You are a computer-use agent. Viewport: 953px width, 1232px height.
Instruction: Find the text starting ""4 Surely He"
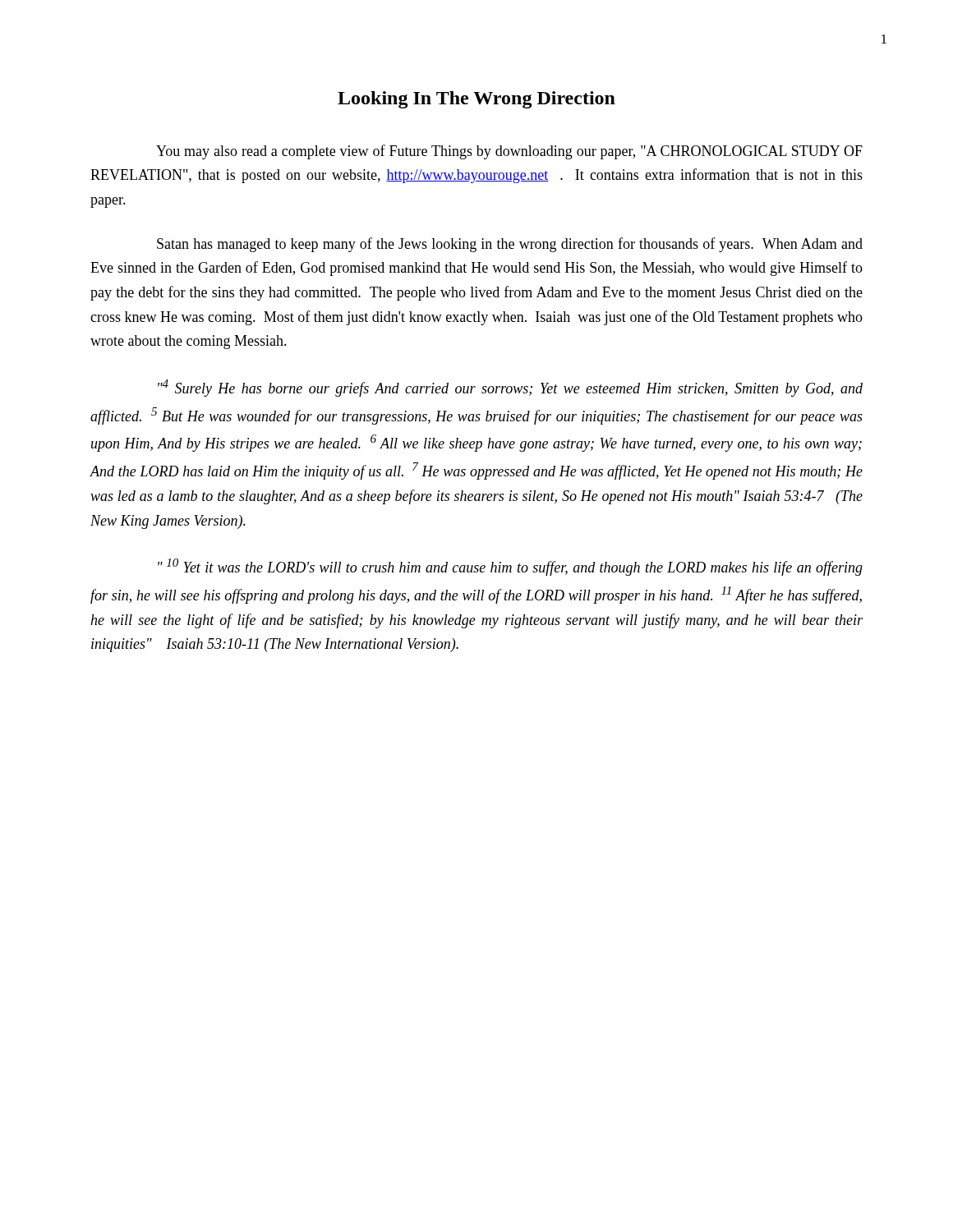(x=476, y=453)
